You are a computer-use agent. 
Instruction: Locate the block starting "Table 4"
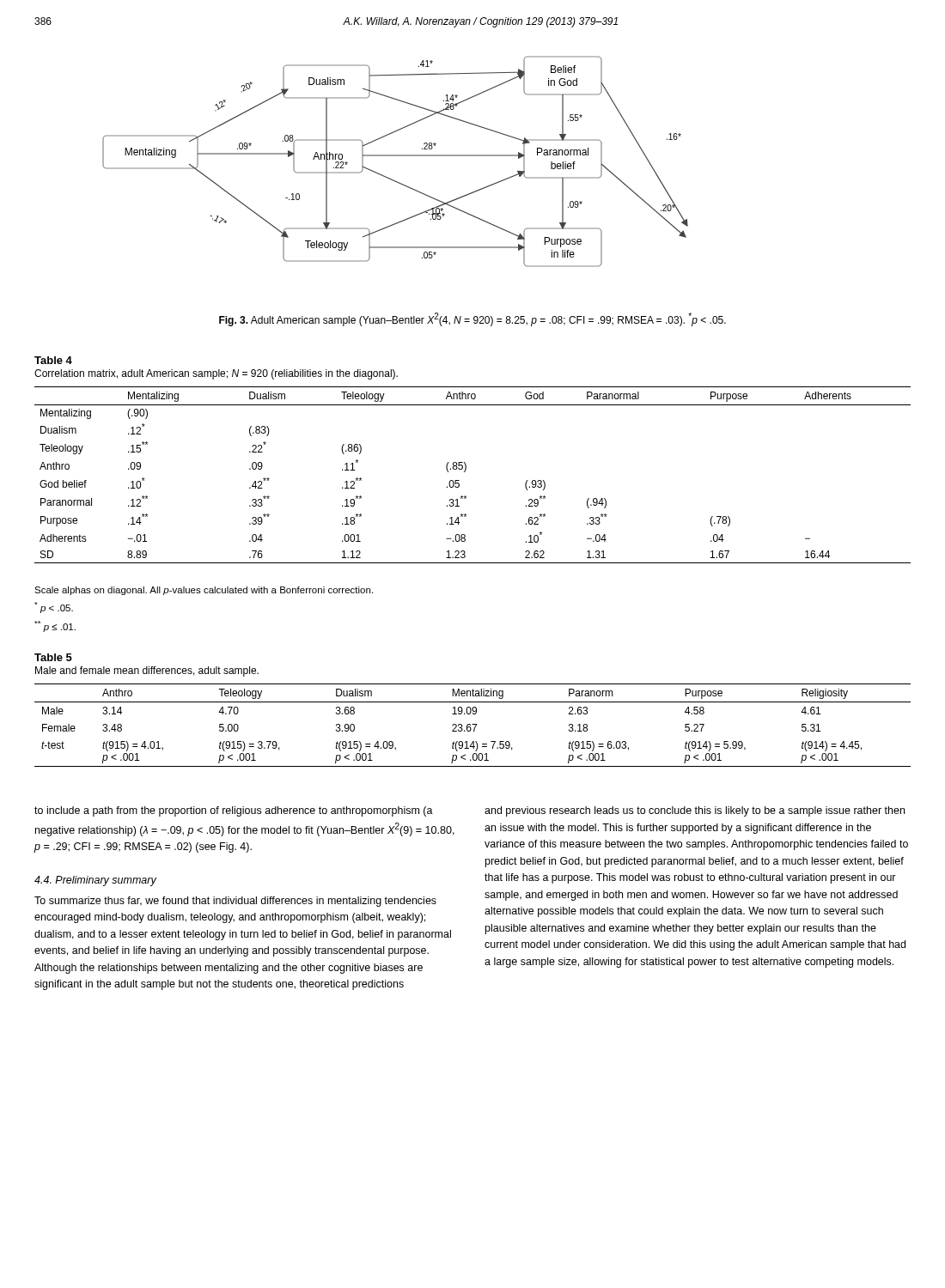click(x=53, y=360)
